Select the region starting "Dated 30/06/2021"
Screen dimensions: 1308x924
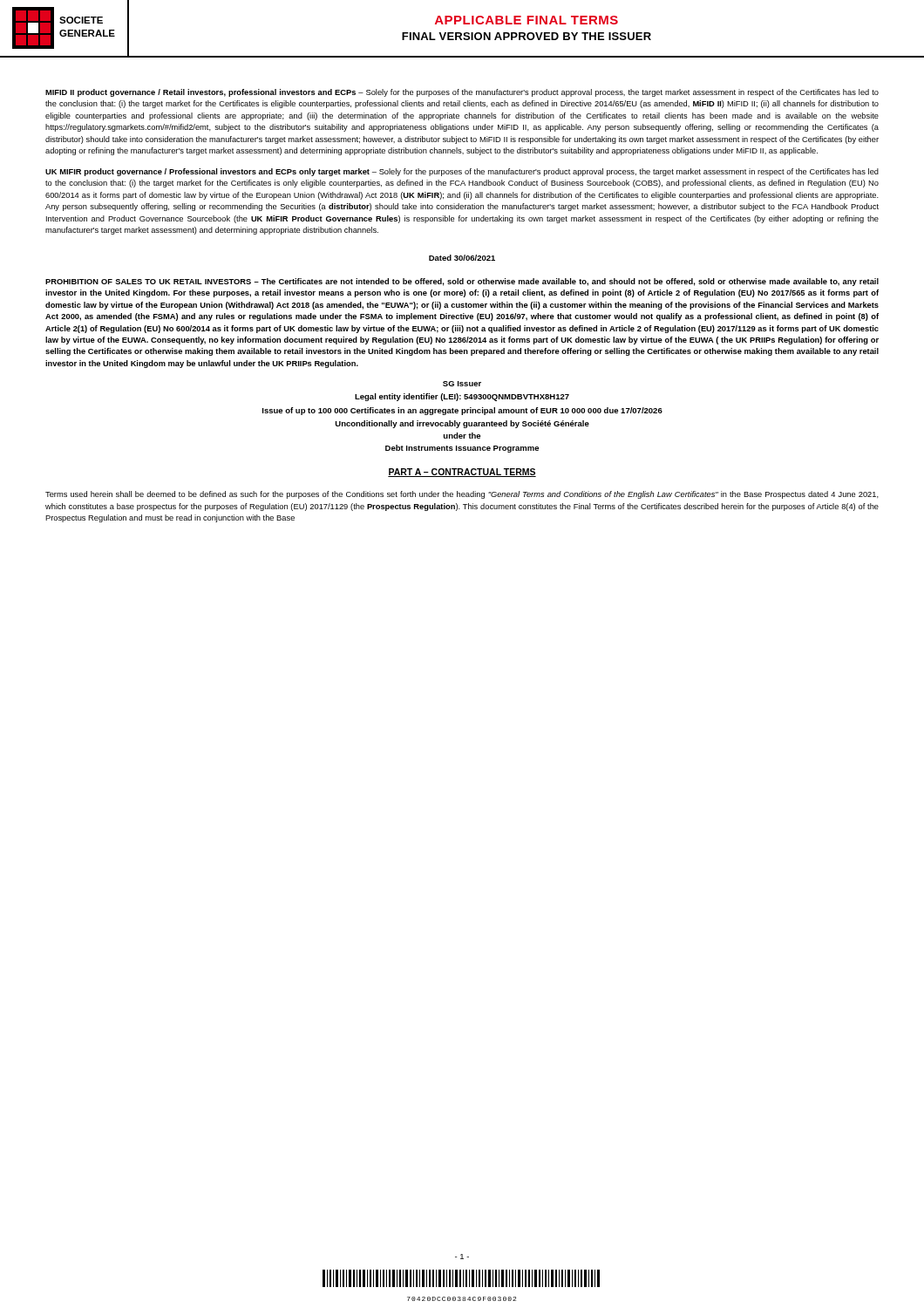[462, 257]
